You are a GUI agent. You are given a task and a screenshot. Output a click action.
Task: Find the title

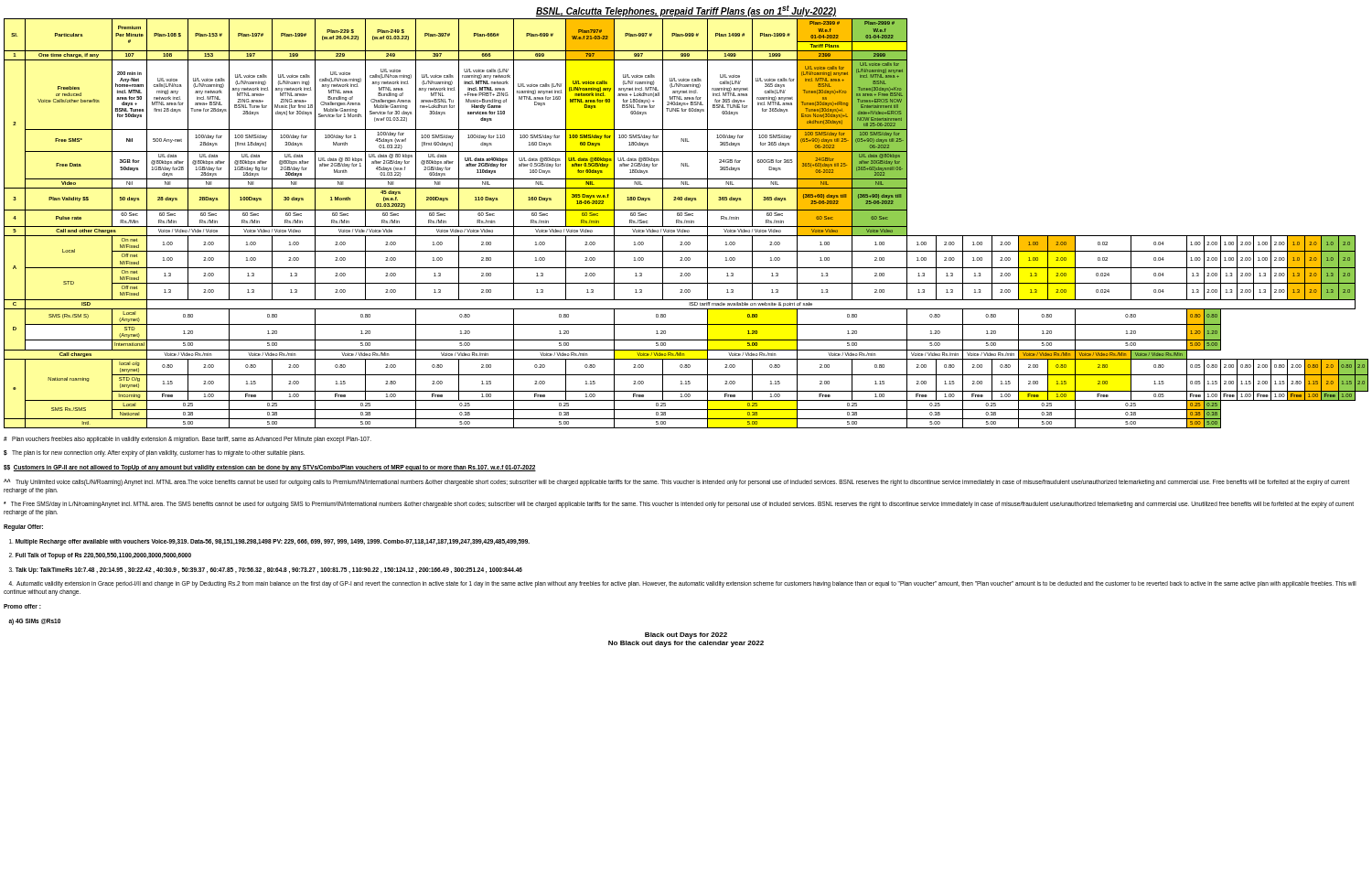coord(686,10)
